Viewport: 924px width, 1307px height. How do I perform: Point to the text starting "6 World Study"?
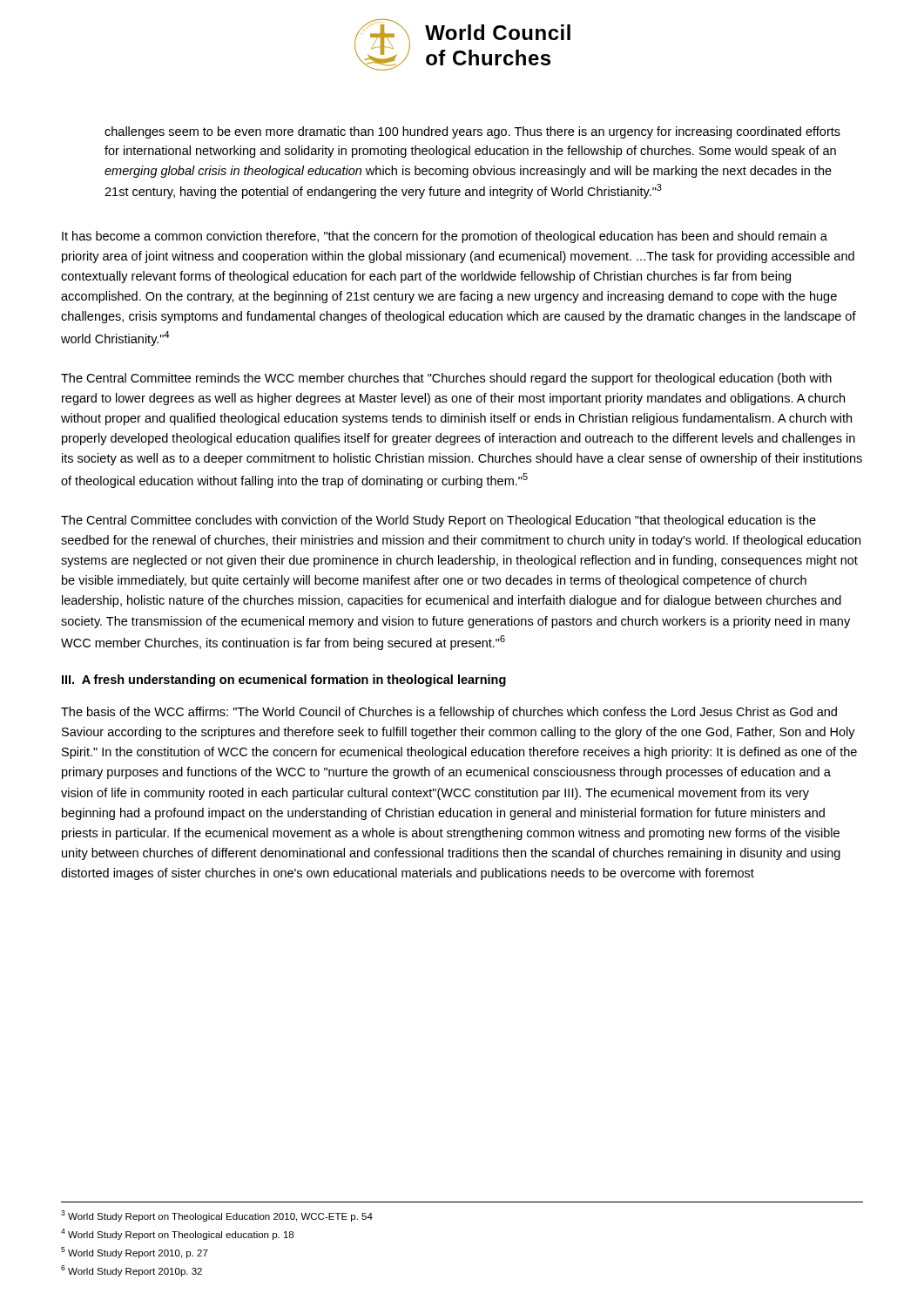click(x=132, y=1270)
